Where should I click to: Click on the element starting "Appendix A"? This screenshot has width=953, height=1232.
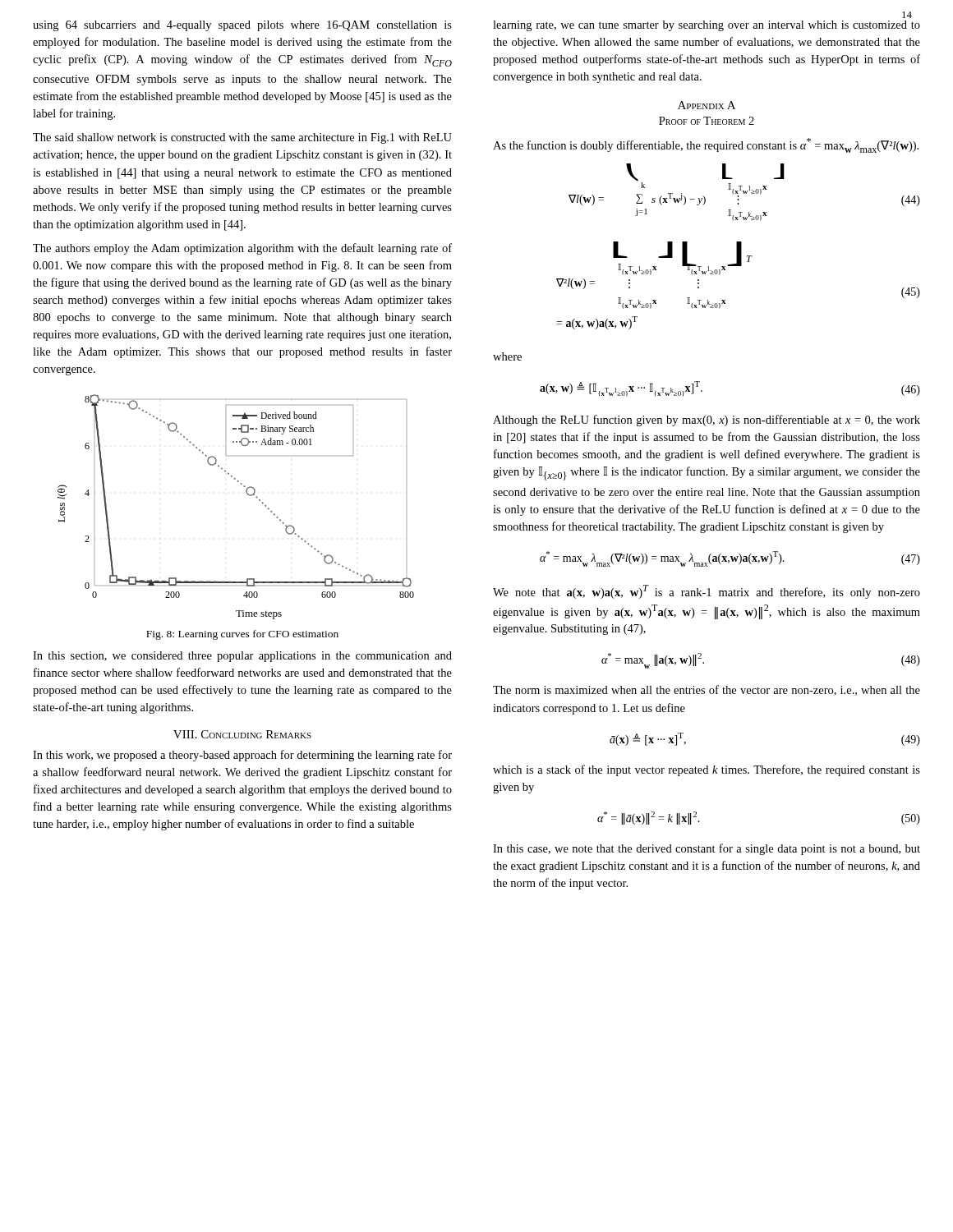(x=707, y=105)
